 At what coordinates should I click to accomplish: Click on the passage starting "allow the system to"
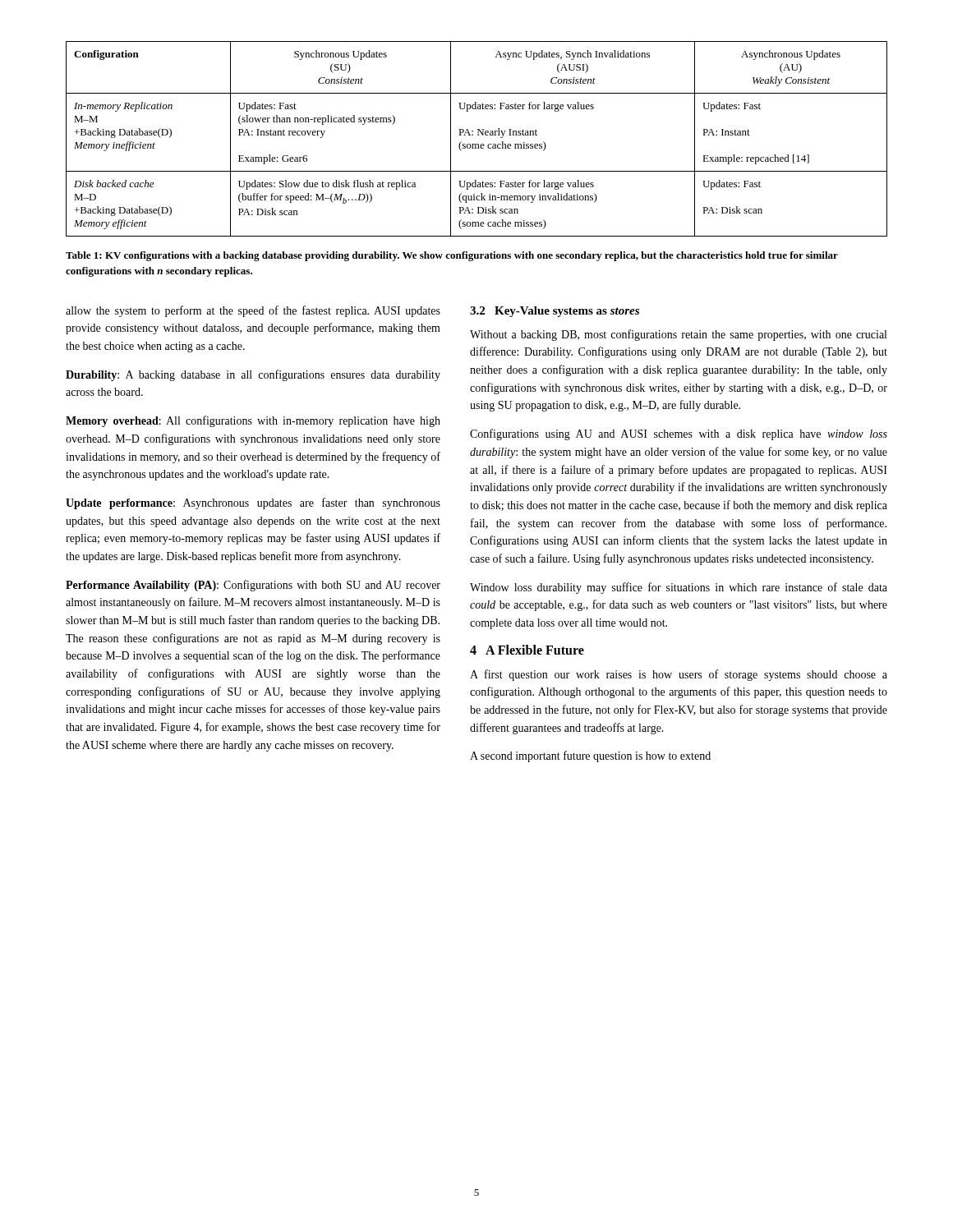[x=253, y=329]
